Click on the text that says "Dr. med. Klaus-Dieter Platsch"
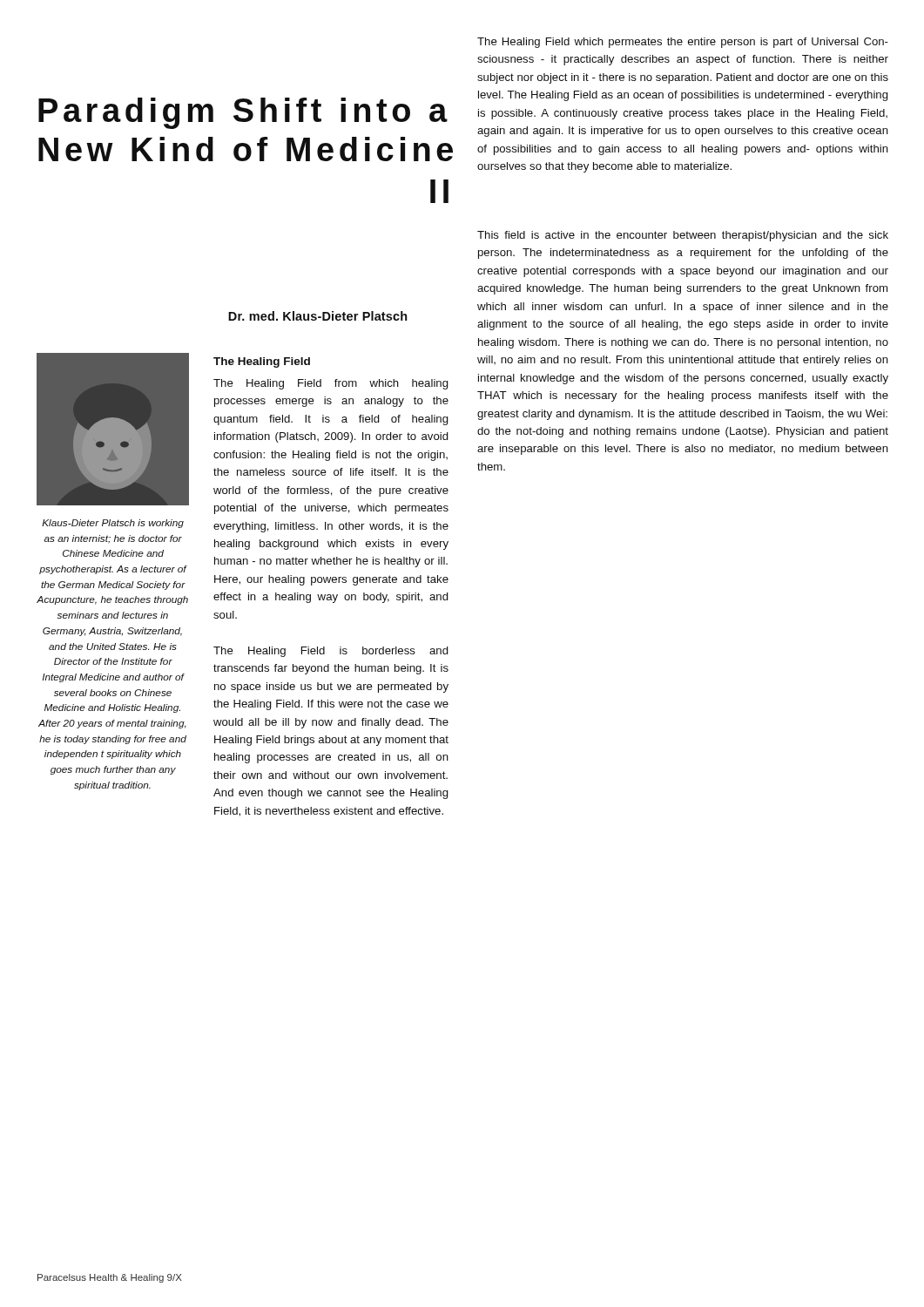 (x=318, y=316)
